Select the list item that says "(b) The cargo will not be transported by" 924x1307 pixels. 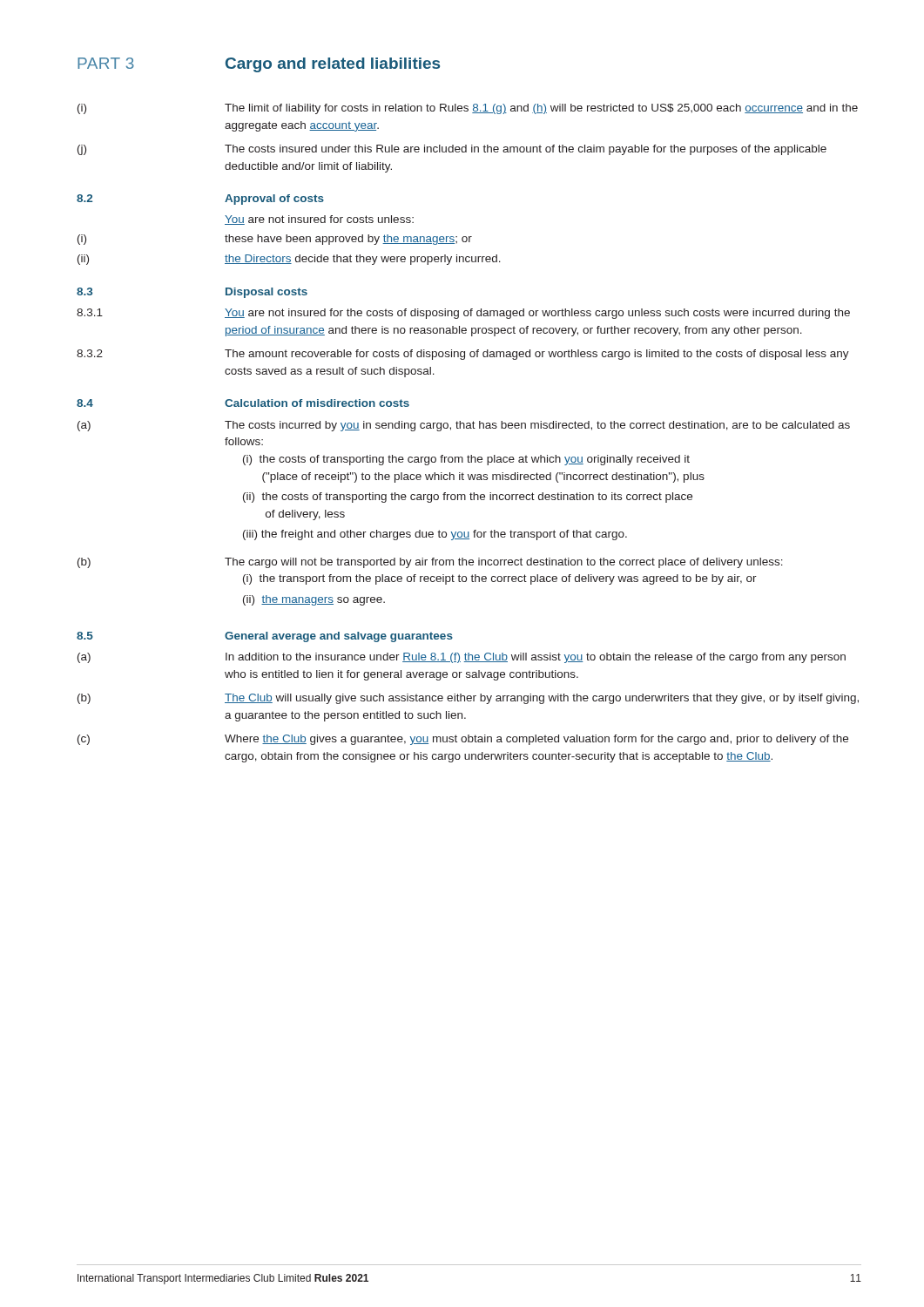click(469, 582)
